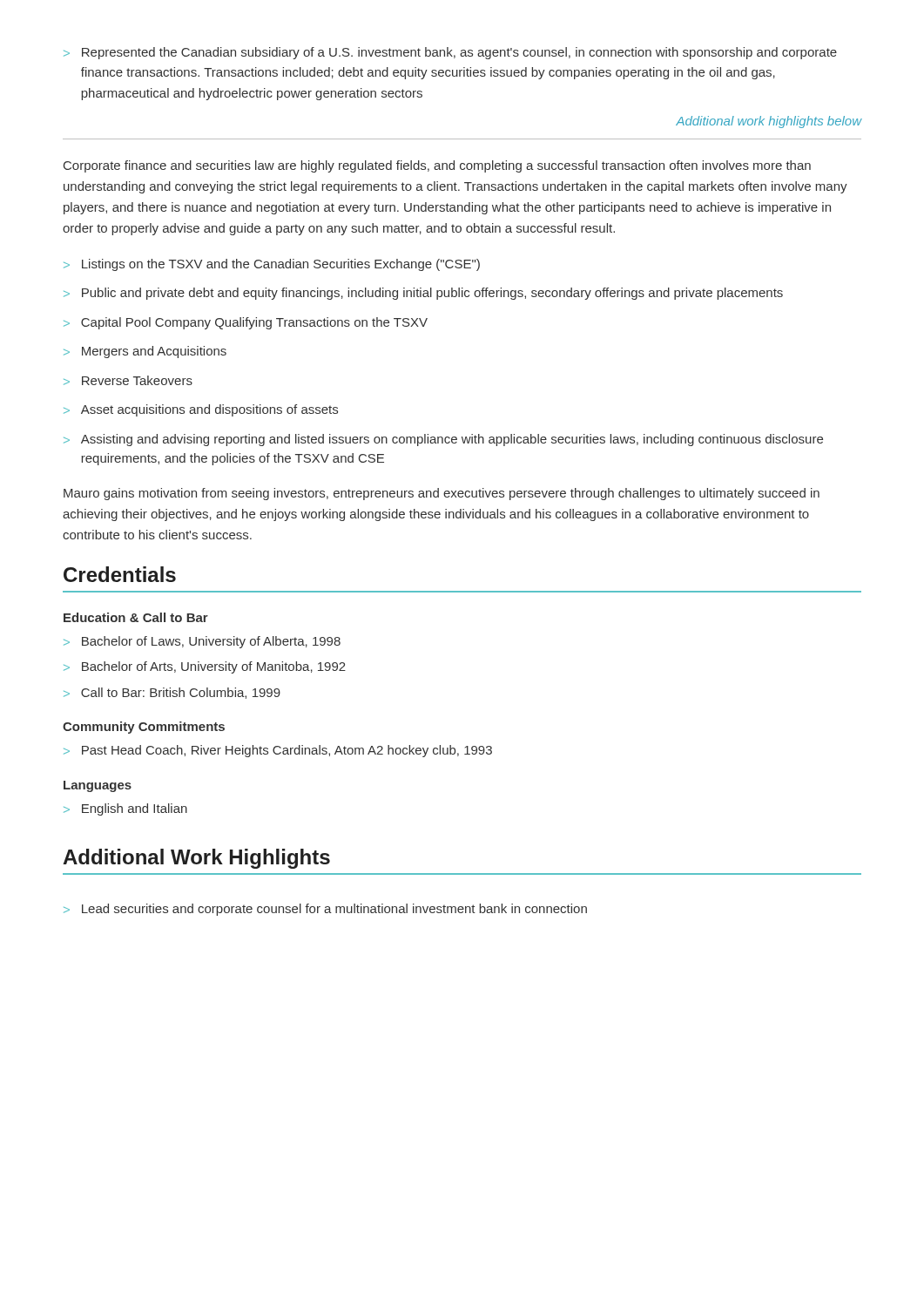The width and height of the screenshot is (924, 1307).
Task: Select the list item containing "> Assisting and advising"
Action: click(462, 449)
